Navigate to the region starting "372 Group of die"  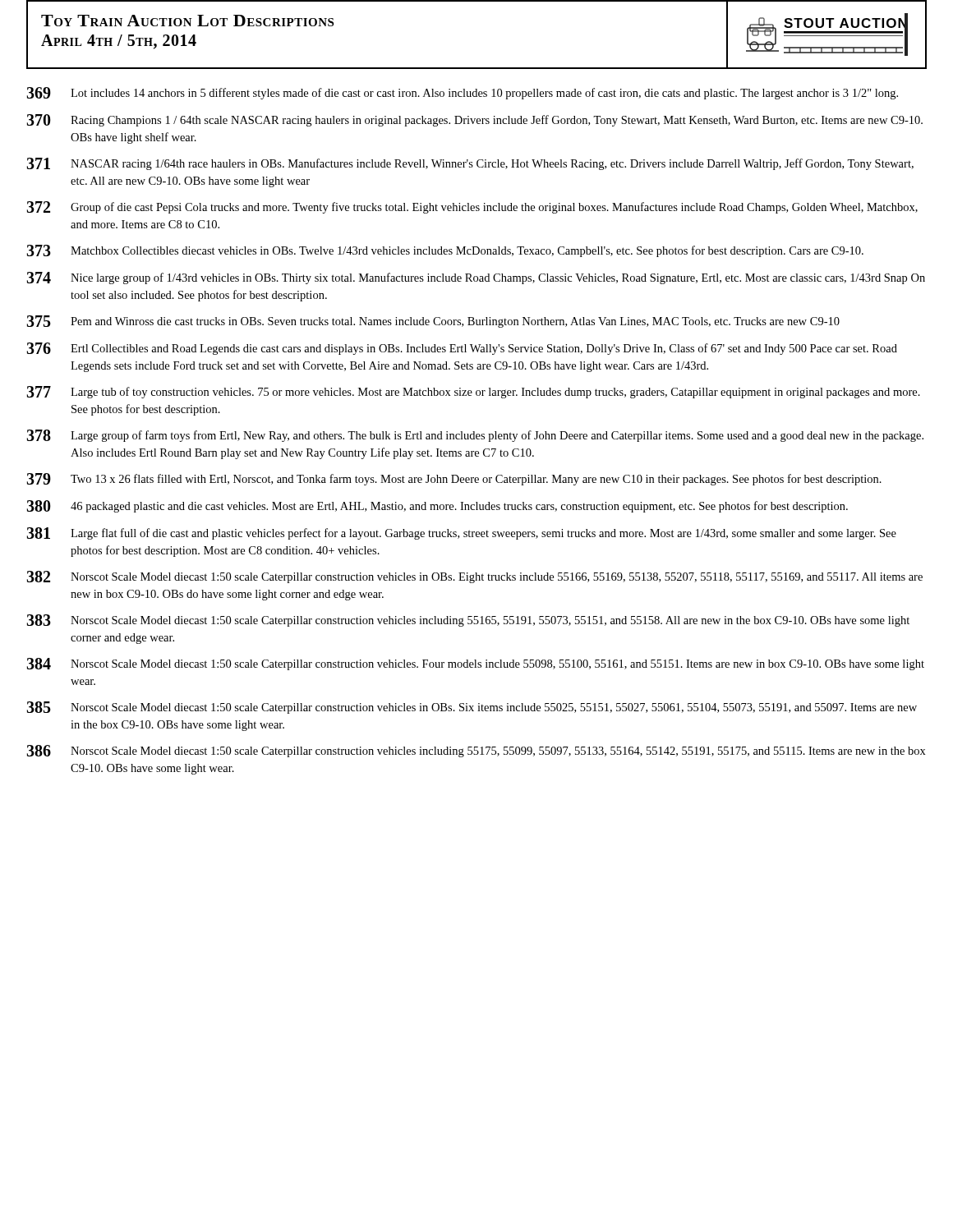[476, 216]
